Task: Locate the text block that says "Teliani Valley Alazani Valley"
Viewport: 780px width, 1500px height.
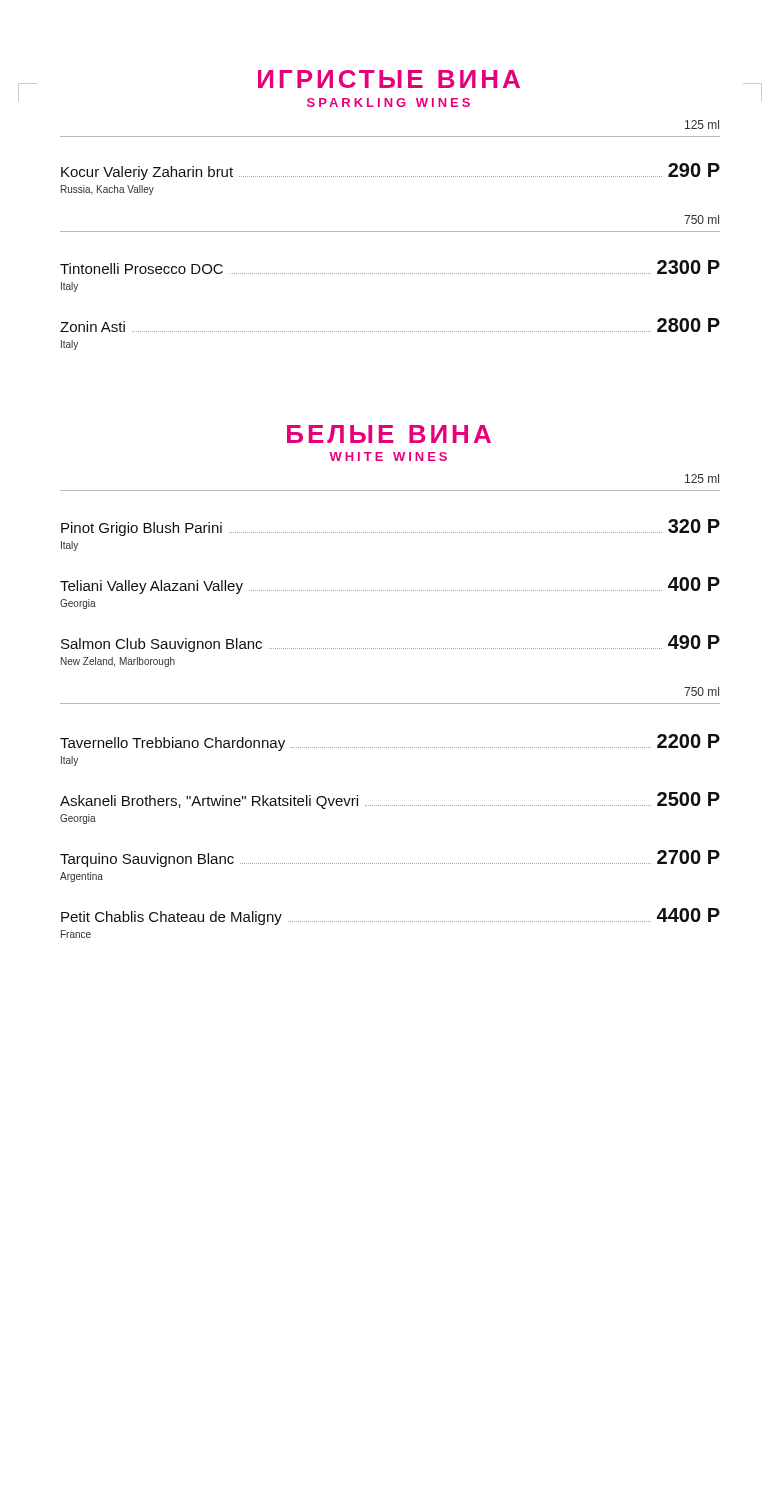Action: [390, 591]
